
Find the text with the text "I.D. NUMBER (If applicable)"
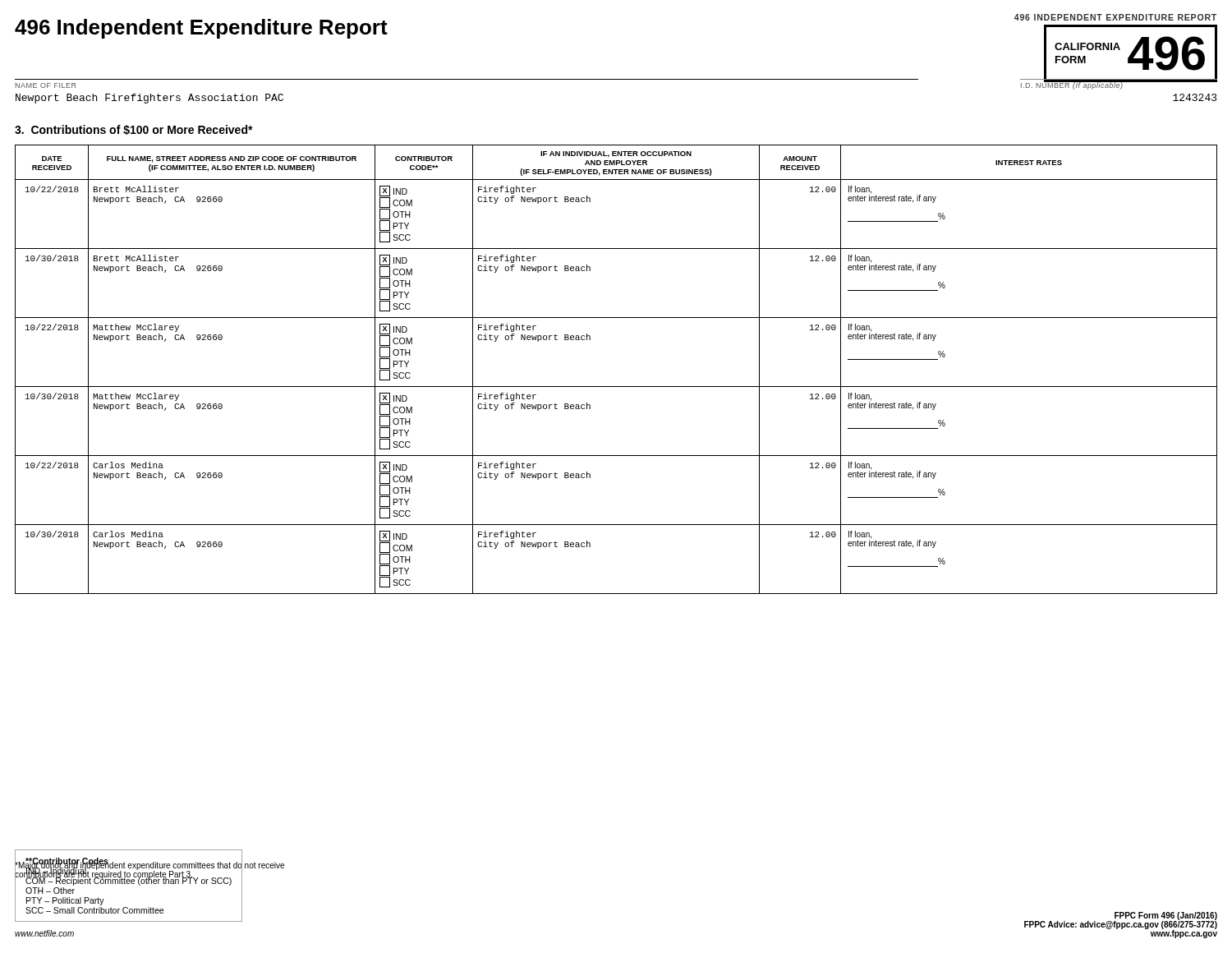coord(1072,85)
